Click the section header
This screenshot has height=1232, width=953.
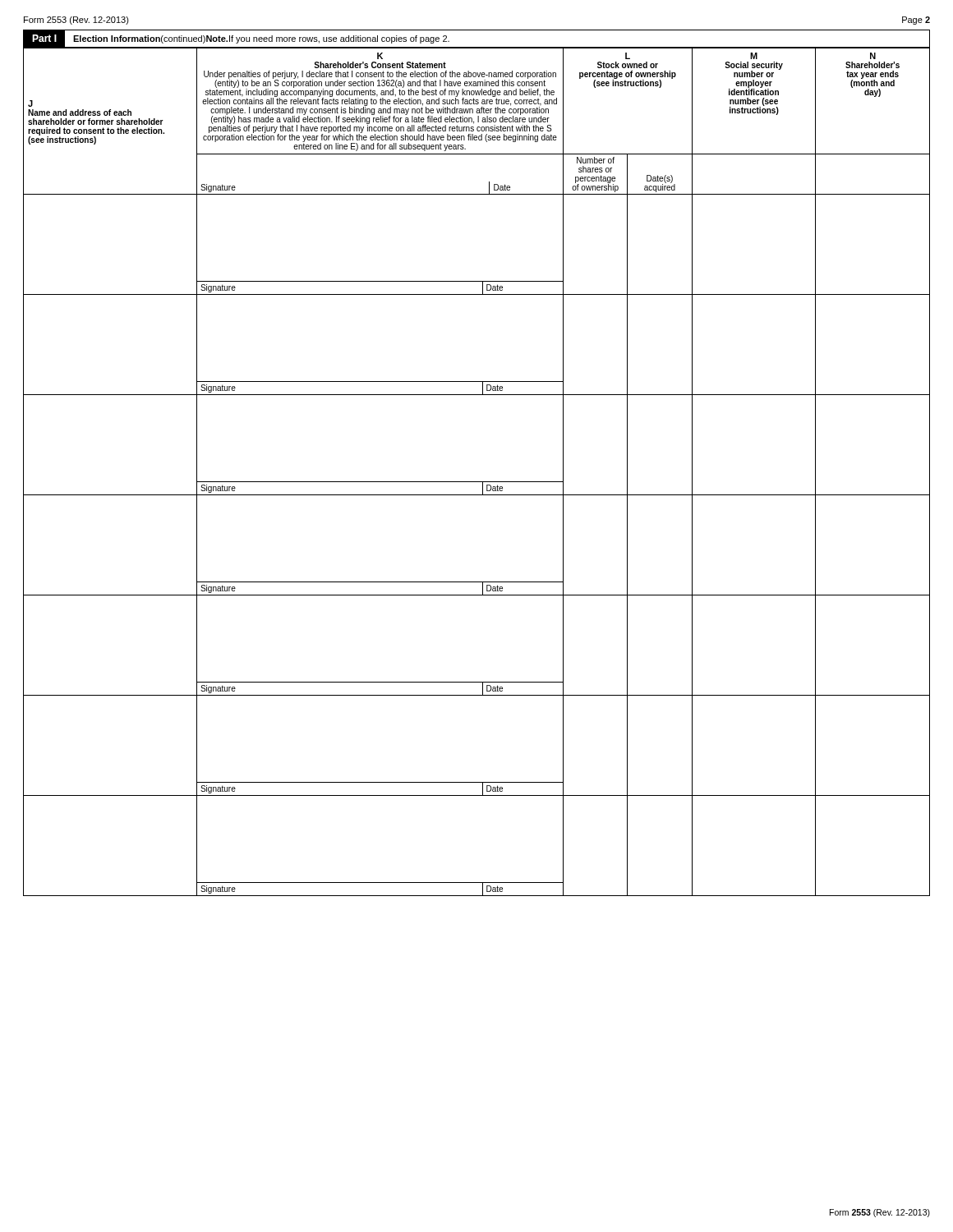point(241,39)
